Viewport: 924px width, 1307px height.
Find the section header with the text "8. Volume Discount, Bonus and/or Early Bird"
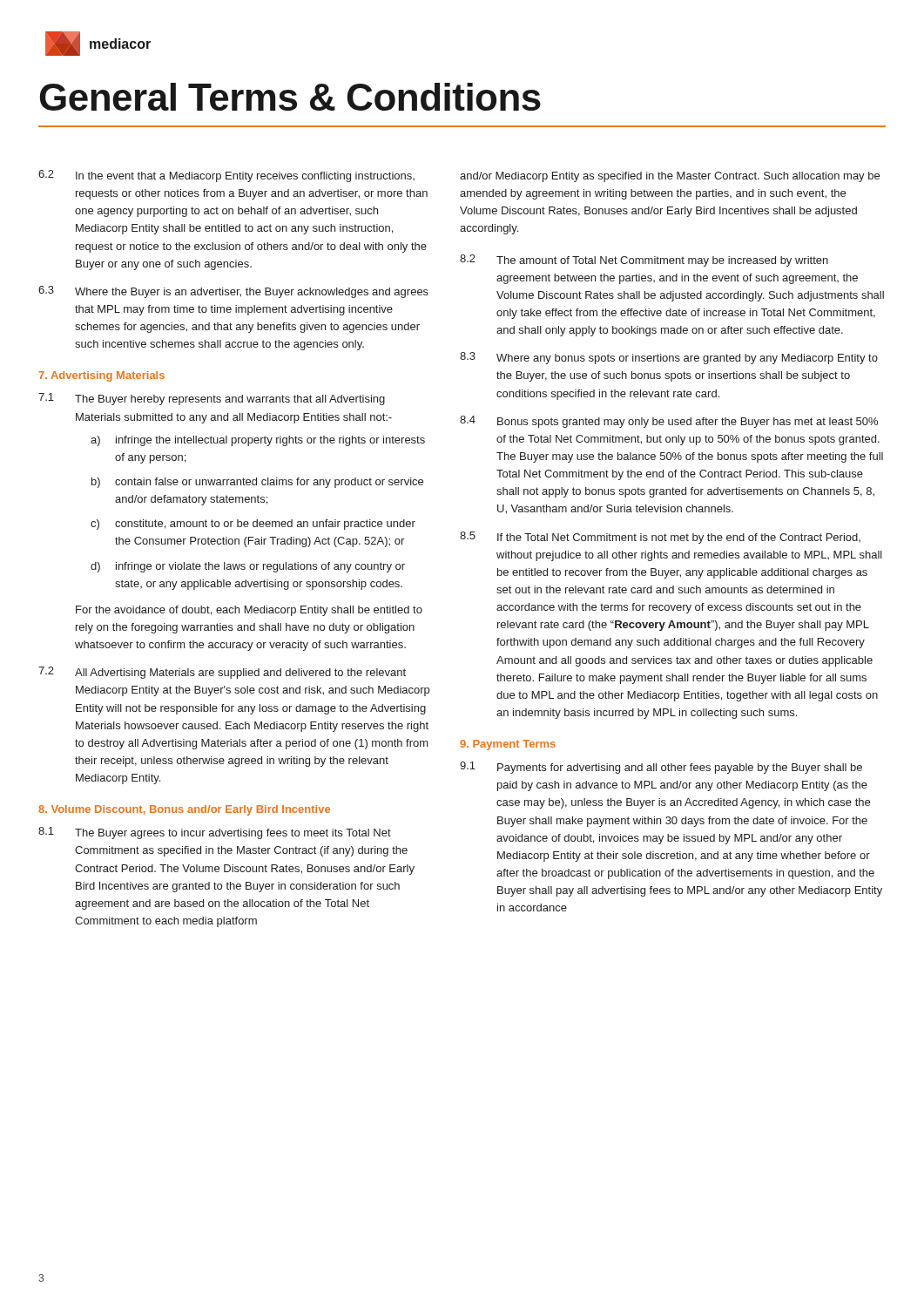tap(184, 809)
